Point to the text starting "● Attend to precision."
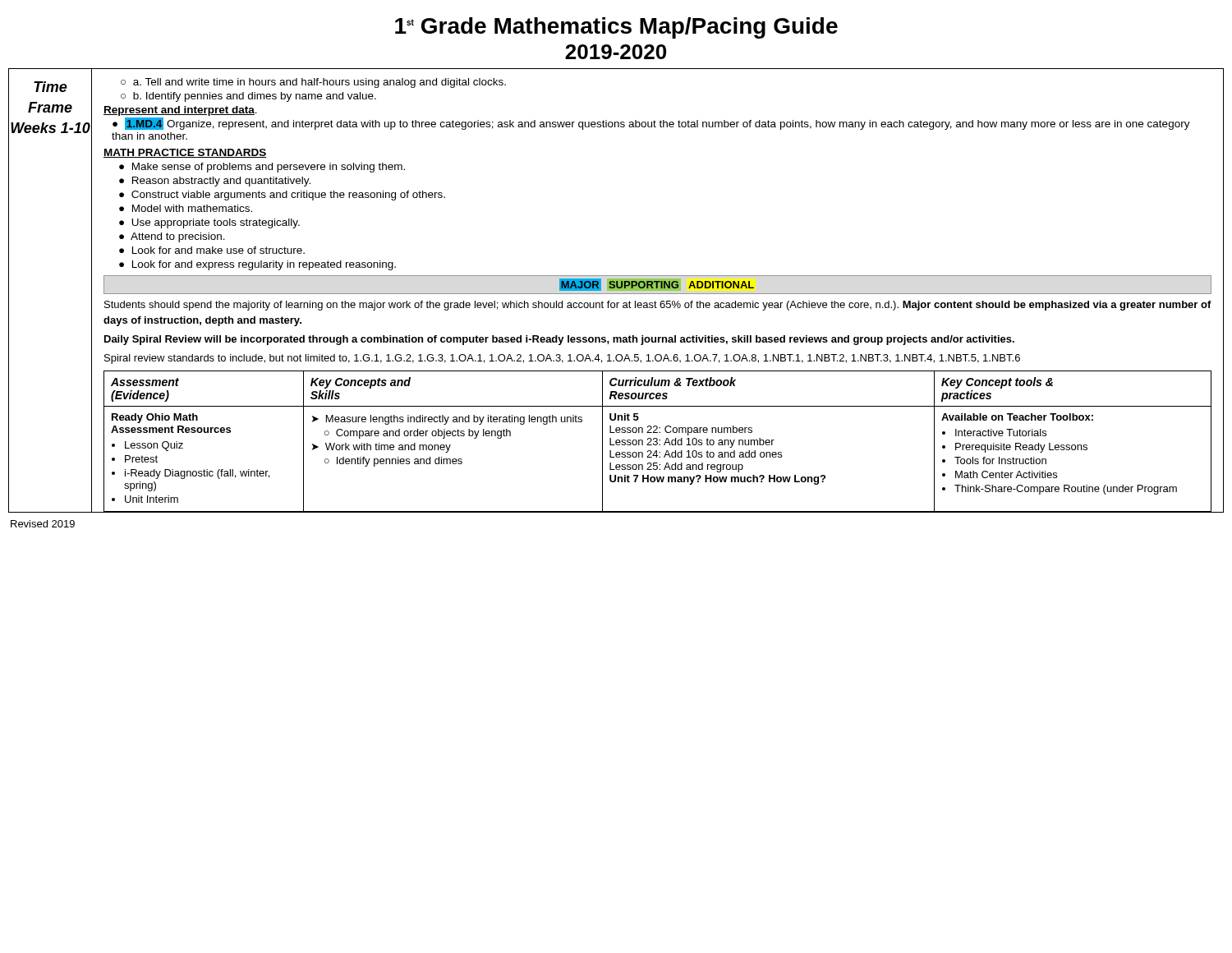 coord(172,236)
